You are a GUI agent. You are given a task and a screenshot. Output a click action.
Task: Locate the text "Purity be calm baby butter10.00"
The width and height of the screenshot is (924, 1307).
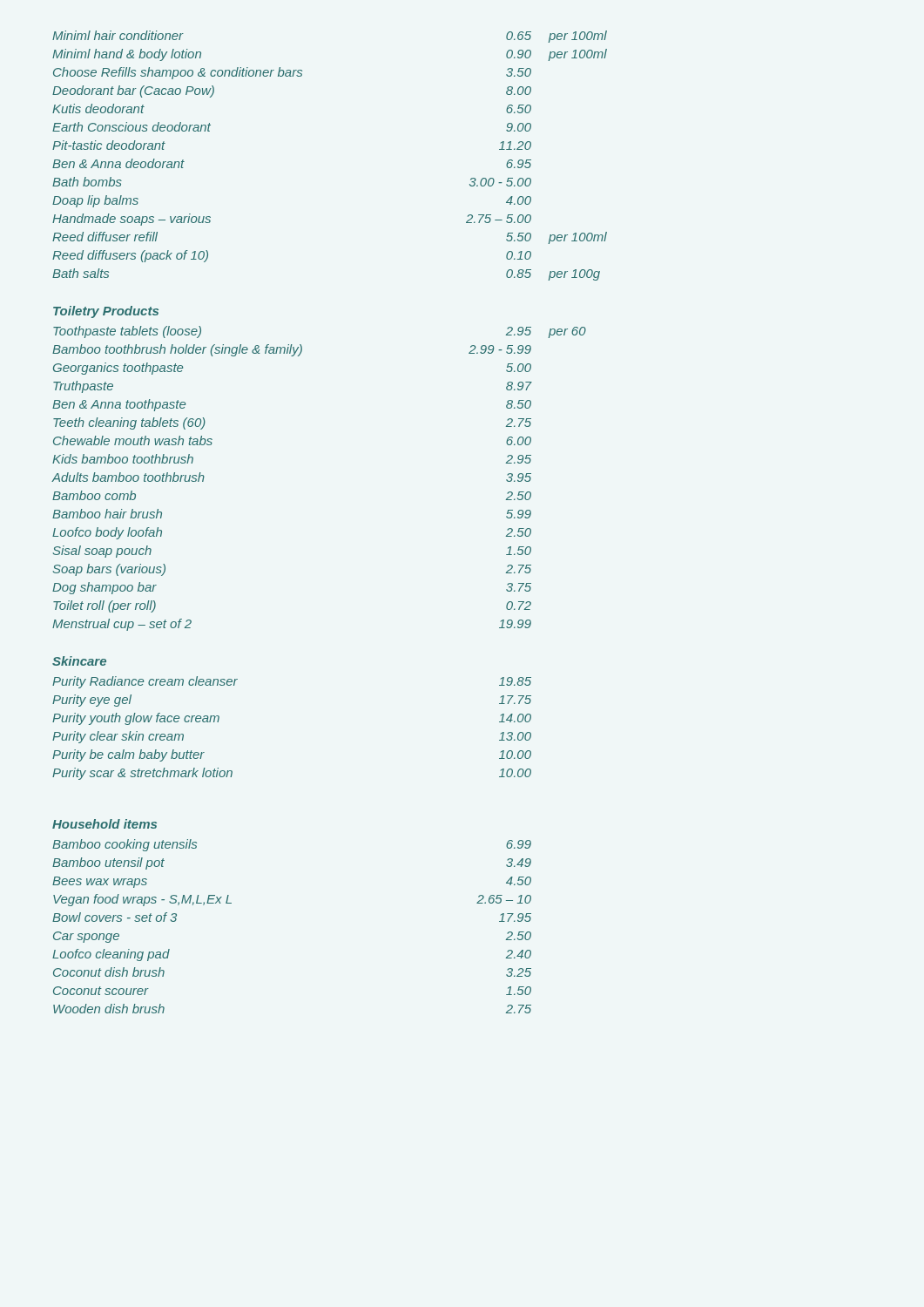pyautogui.click(x=120, y=755)
